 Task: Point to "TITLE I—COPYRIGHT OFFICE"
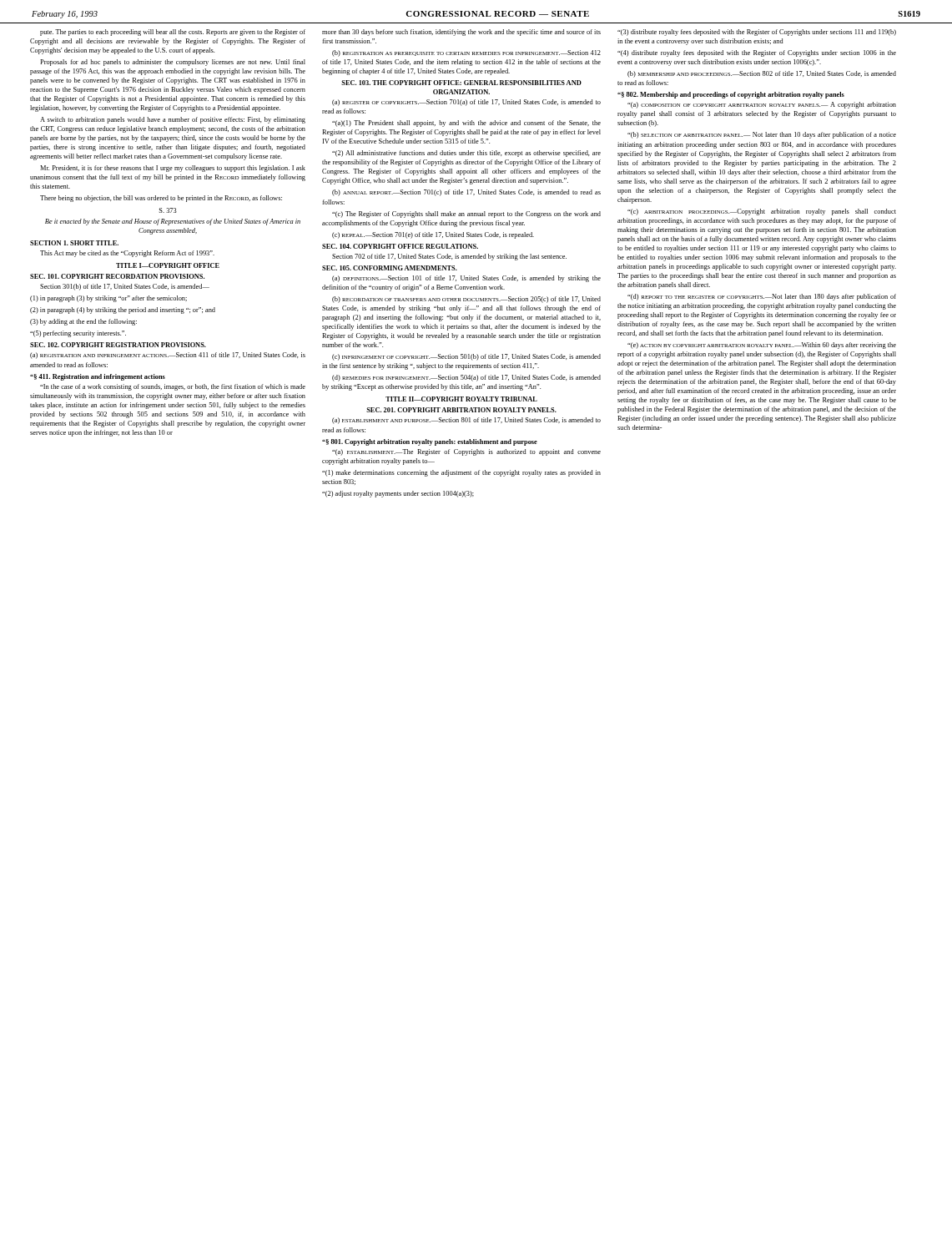168,266
